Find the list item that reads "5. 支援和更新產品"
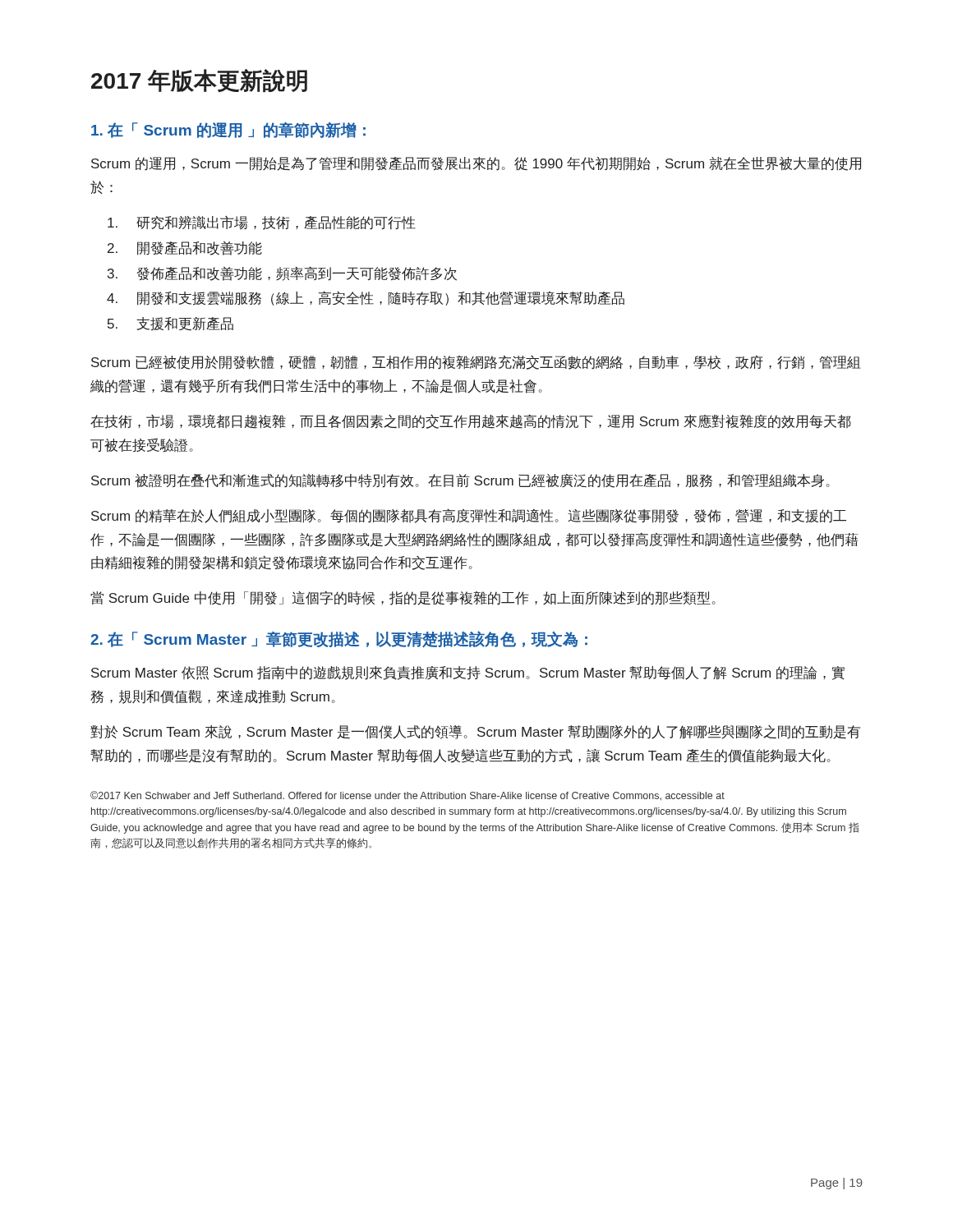The width and height of the screenshot is (953, 1232). coord(185,325)
